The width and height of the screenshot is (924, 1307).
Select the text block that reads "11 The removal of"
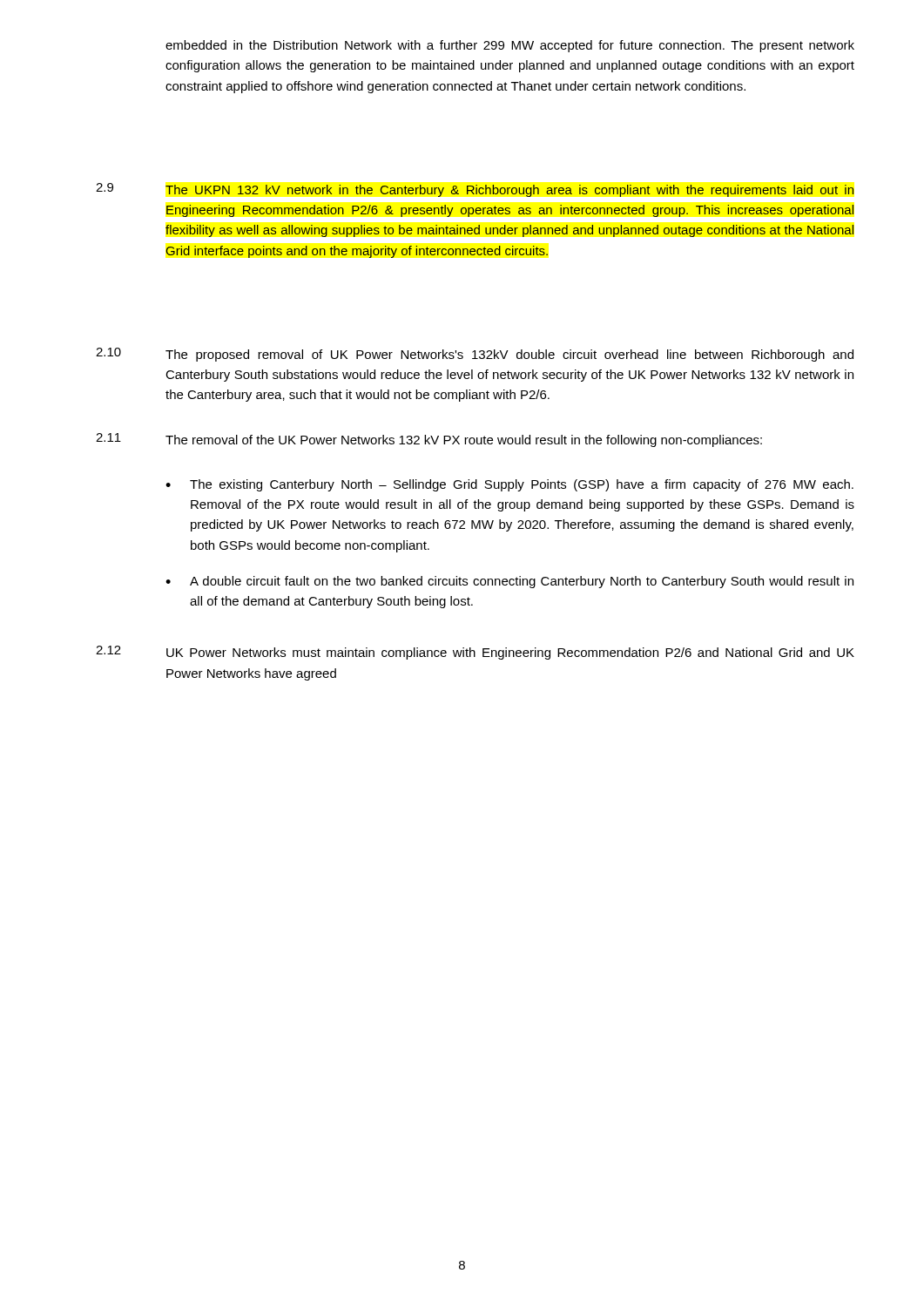475,439
